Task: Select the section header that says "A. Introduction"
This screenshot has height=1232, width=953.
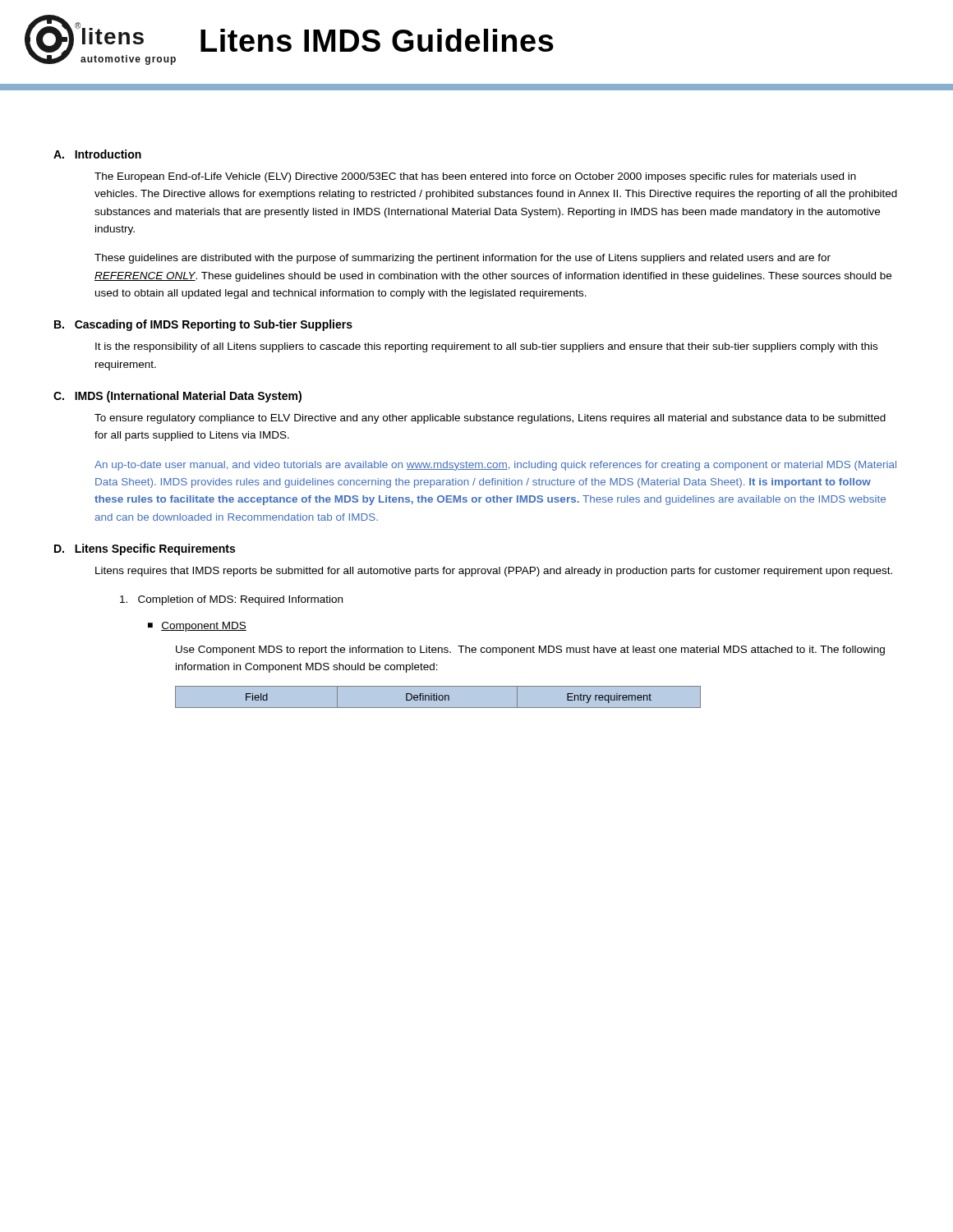Action: (x=97, y=154)
